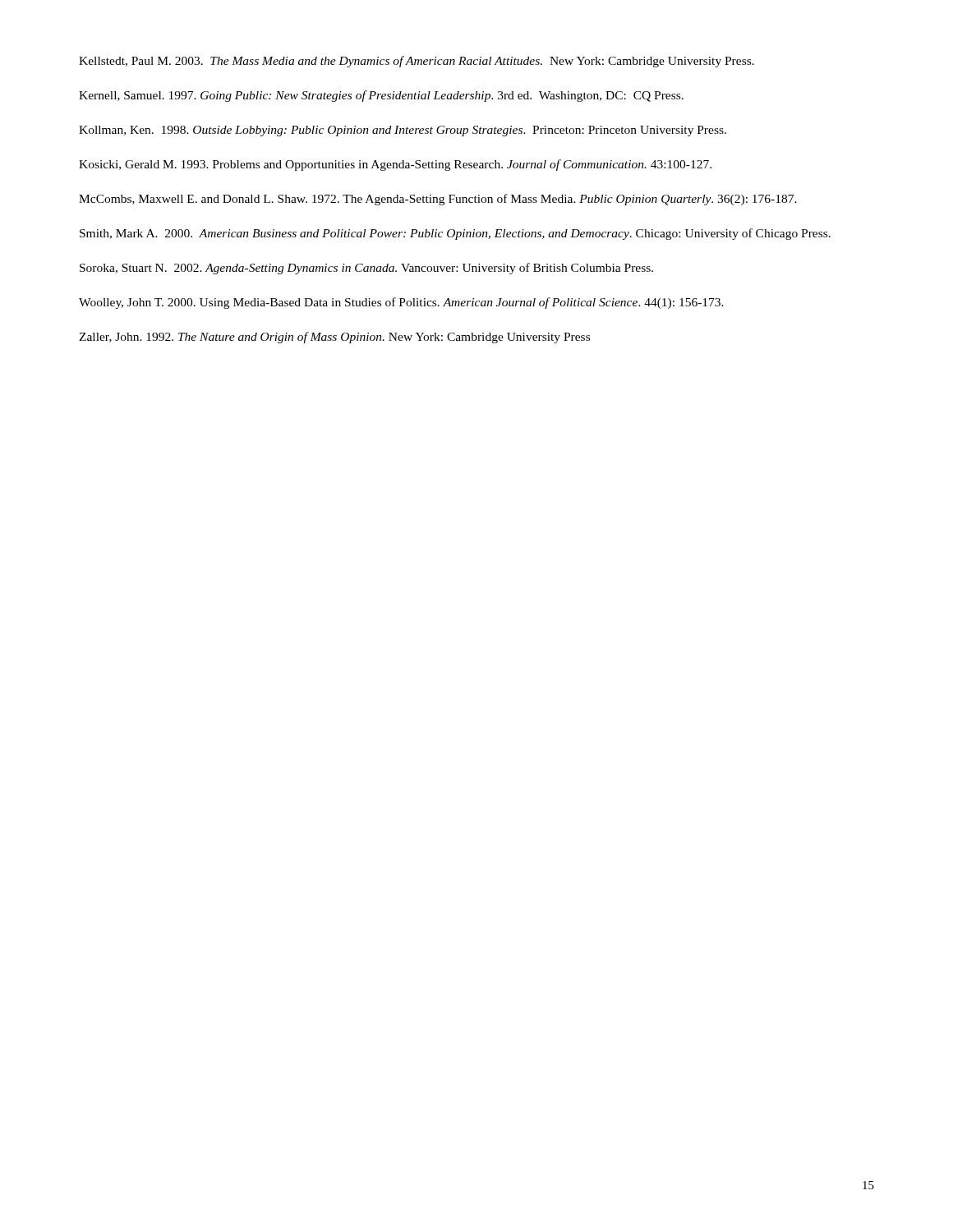Find the region starting "Kernell, Samuel. 1997. Going Public:"
The height and width of the screenshot is (1232, 953).
(x=381, y=95)
